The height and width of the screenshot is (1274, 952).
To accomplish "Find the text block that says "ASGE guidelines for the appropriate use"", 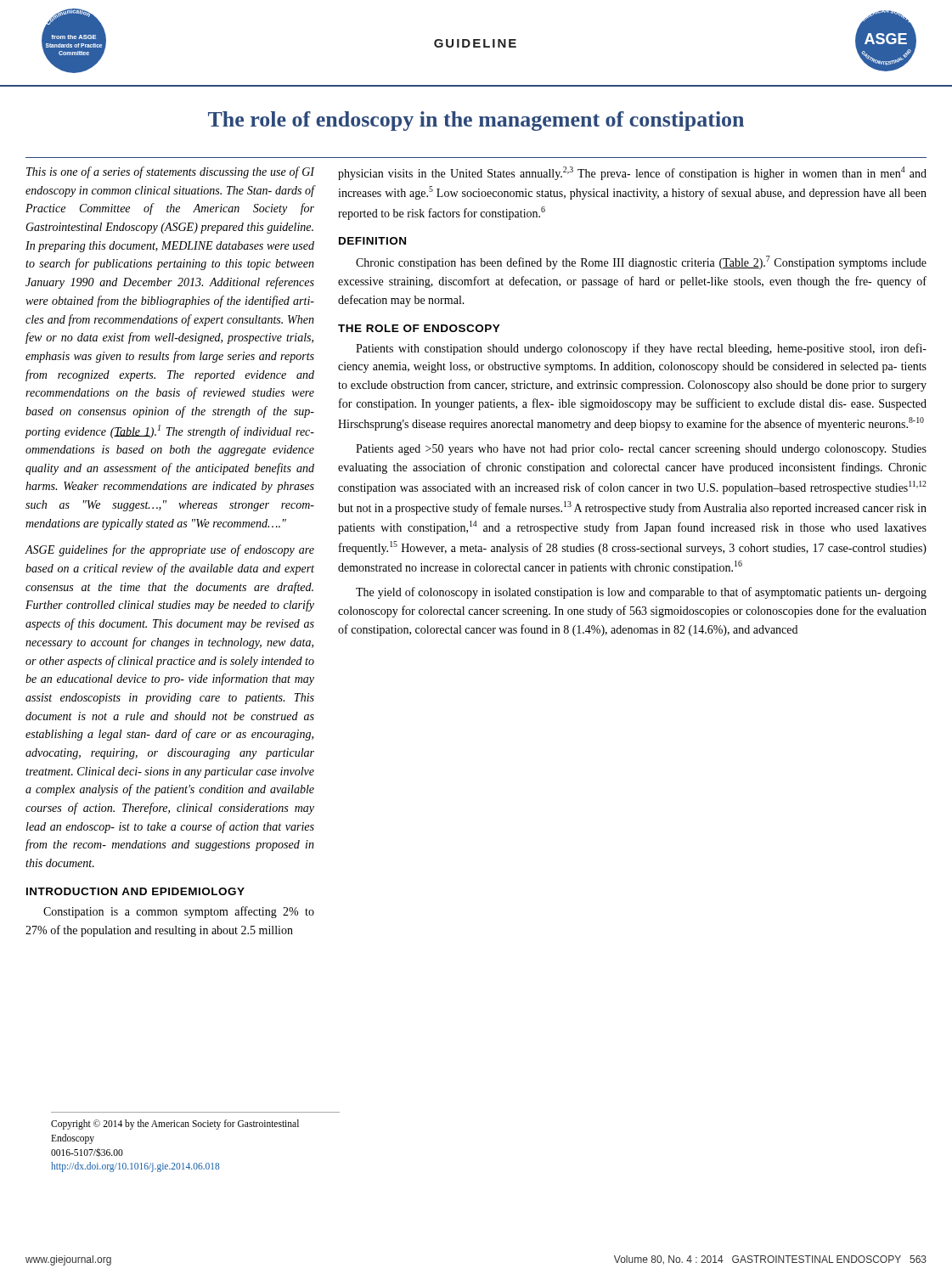I will [x=170, y=707].
